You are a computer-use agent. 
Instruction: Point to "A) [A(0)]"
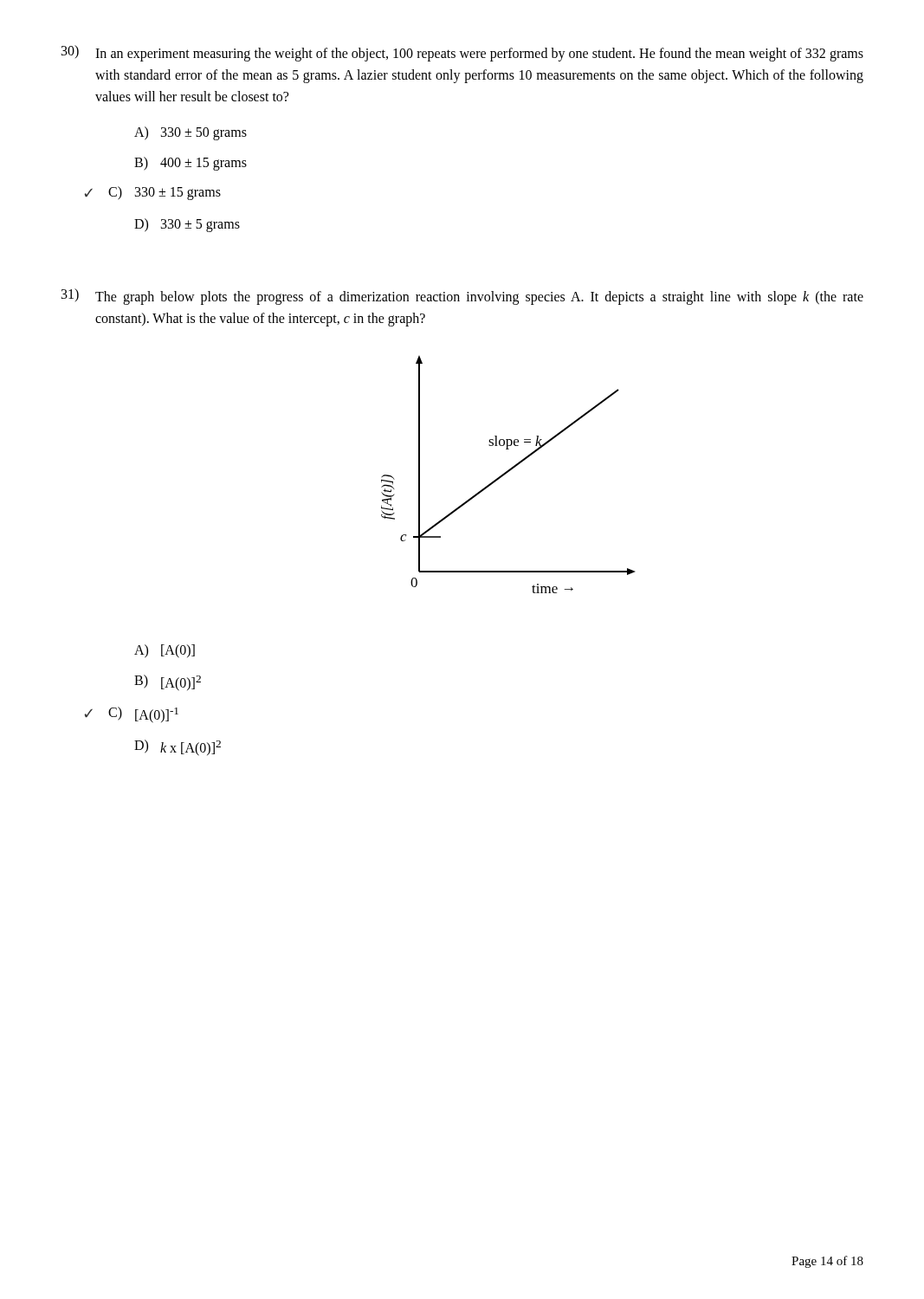(165, 651)
